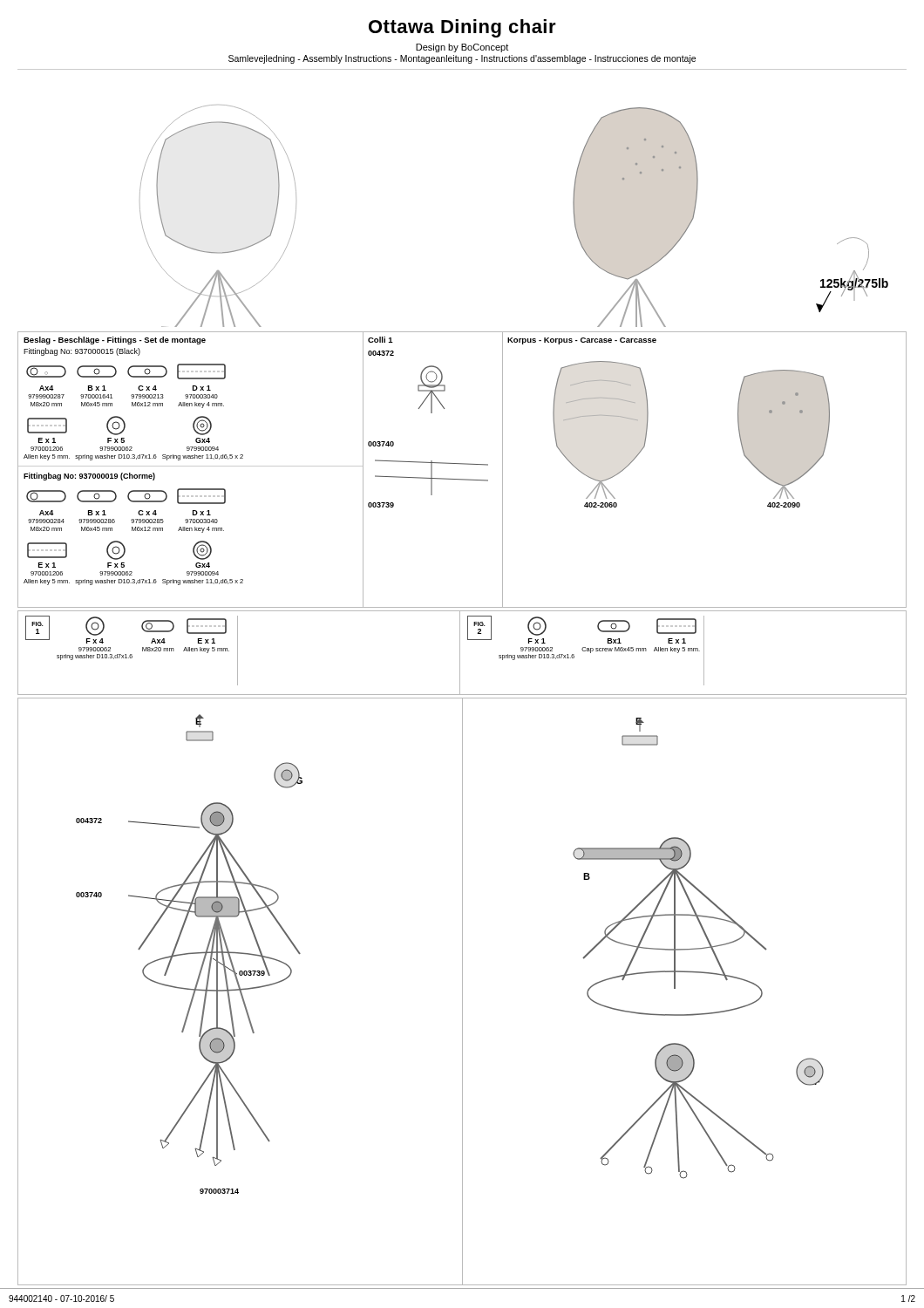Screen dimensions: 1308x924
Task: Locate the block of text that opens with "Samlevejledning - Assembly Instructions - Montageanleitung - Instructions"
Action: [x=462, y=58]
